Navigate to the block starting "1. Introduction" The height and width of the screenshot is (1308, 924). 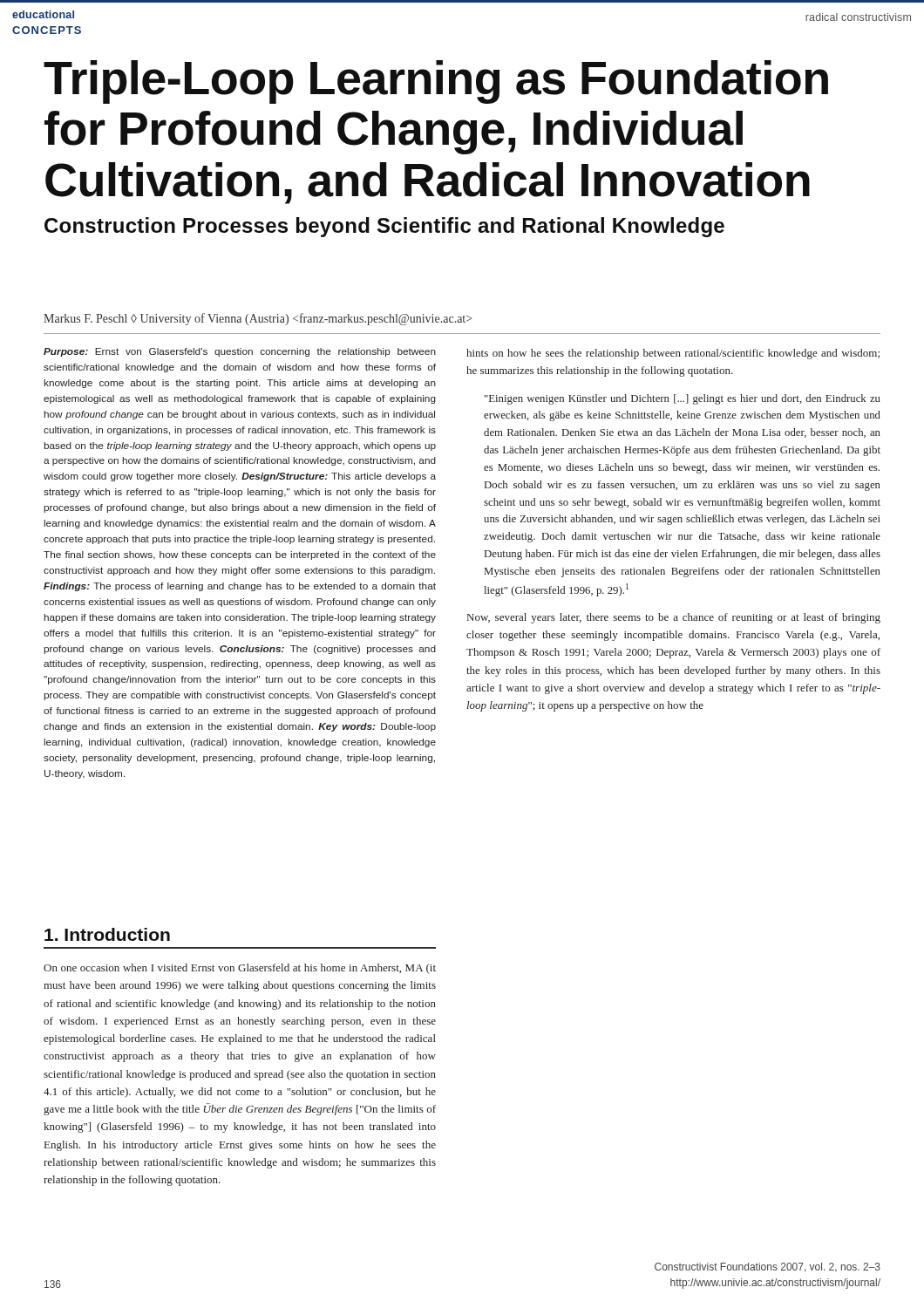pos(107,934)
